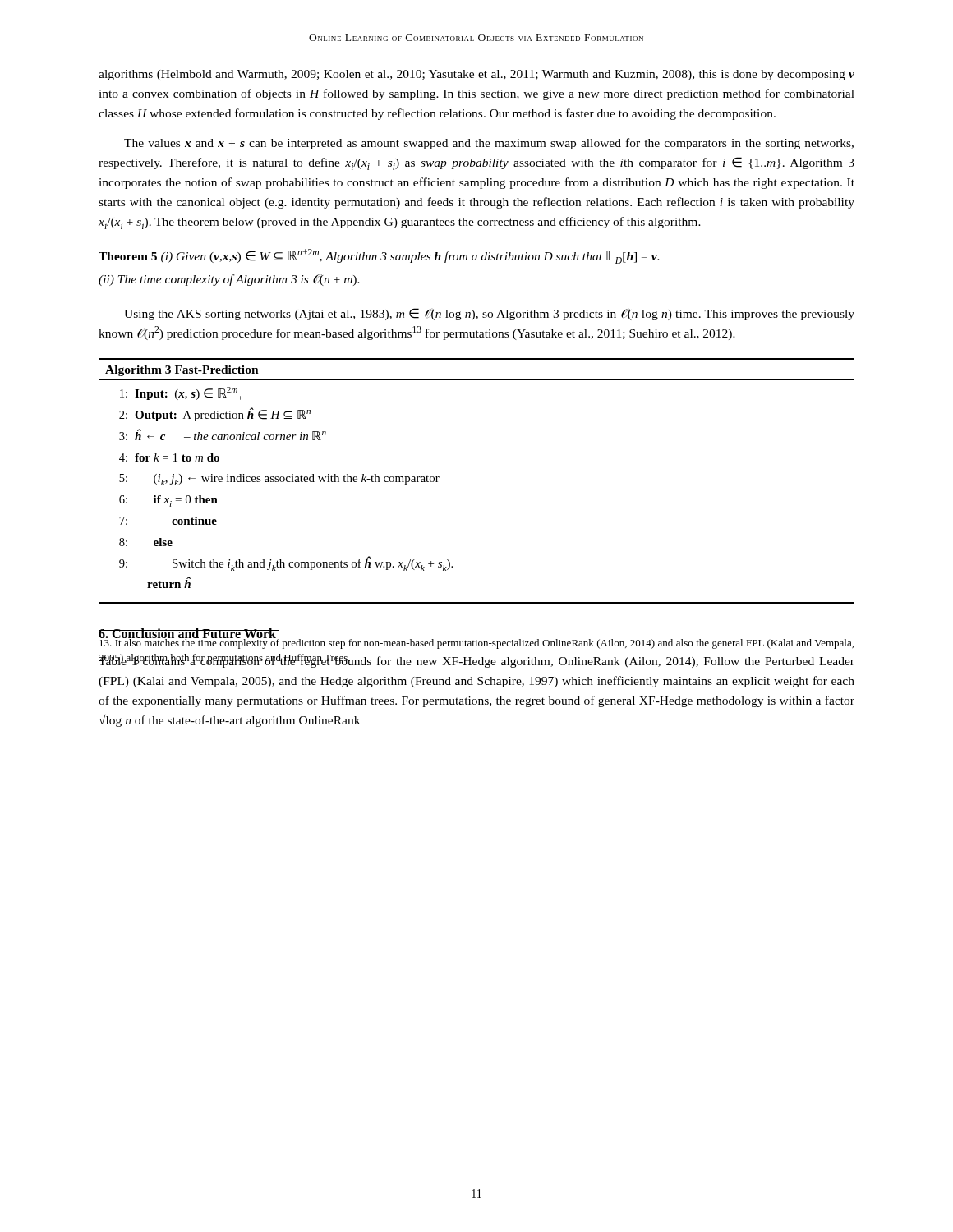Image resolution: width=953 pixels, height=1232 pixels.
Task: Click on the region starting "Theorem 5 (i)"
Action: (476, 268)
